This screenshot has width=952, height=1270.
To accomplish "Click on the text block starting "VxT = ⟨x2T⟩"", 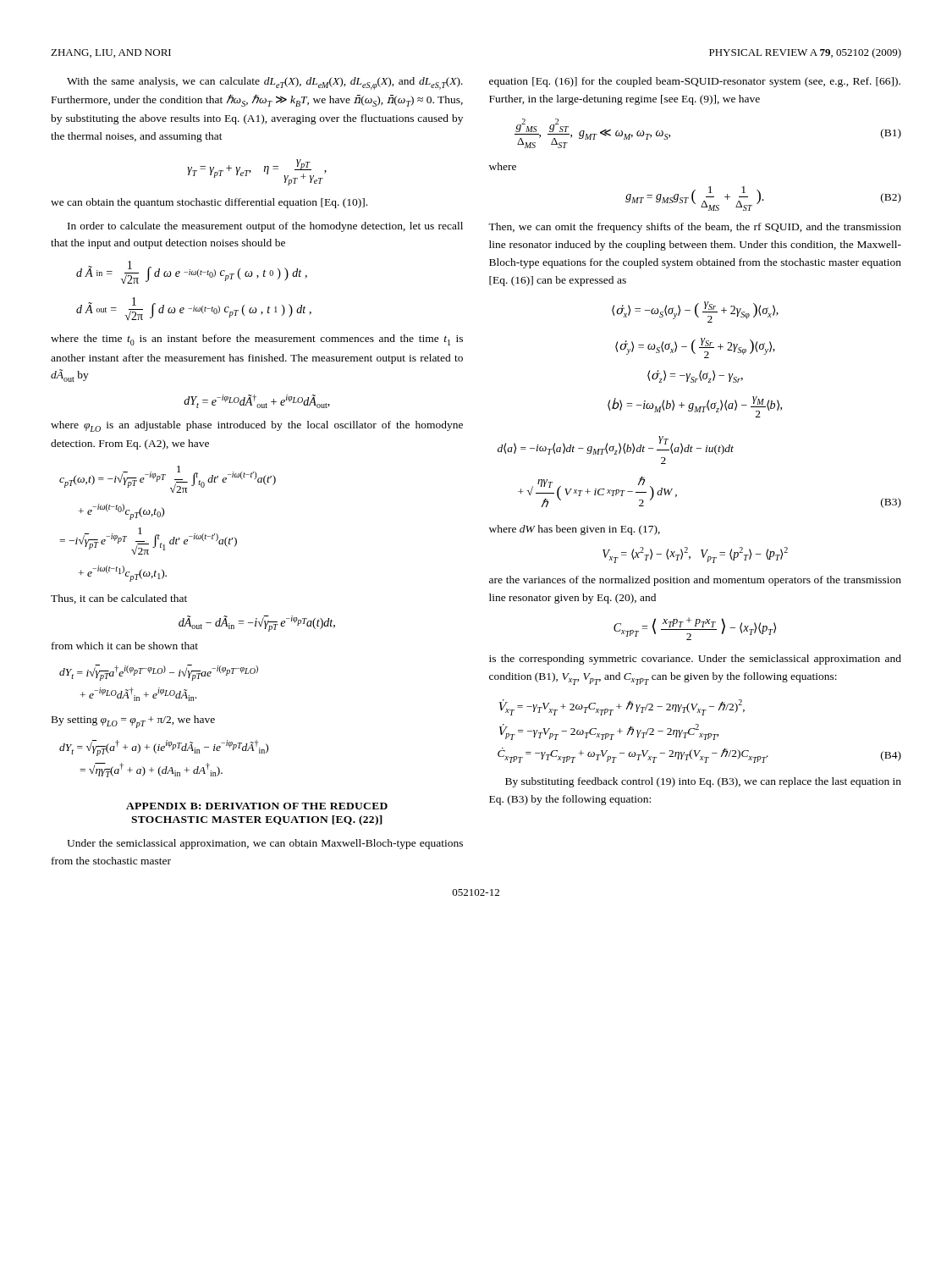I will click(x=695, y=555).
